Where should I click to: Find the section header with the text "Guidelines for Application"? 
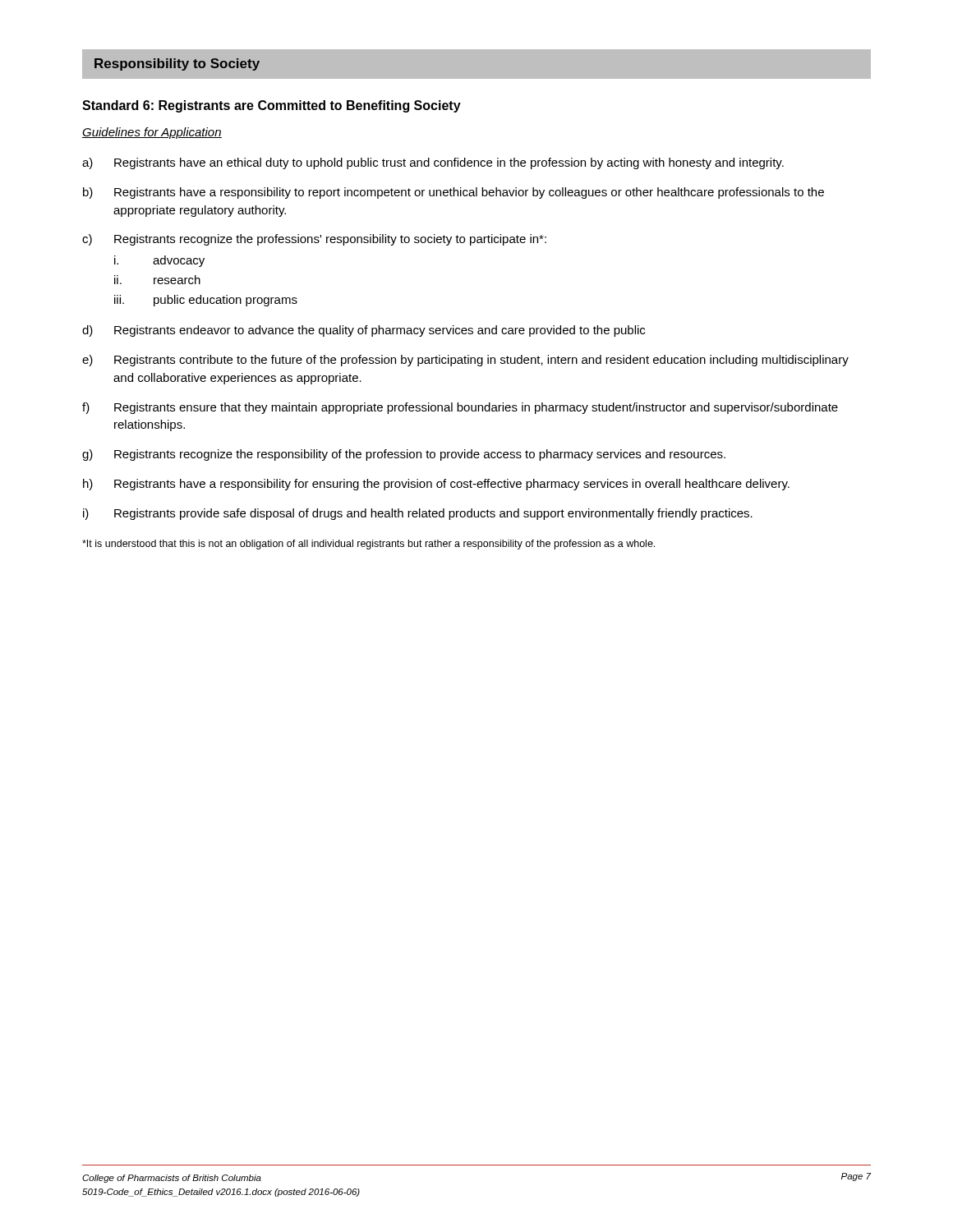(x=152, y=132)
